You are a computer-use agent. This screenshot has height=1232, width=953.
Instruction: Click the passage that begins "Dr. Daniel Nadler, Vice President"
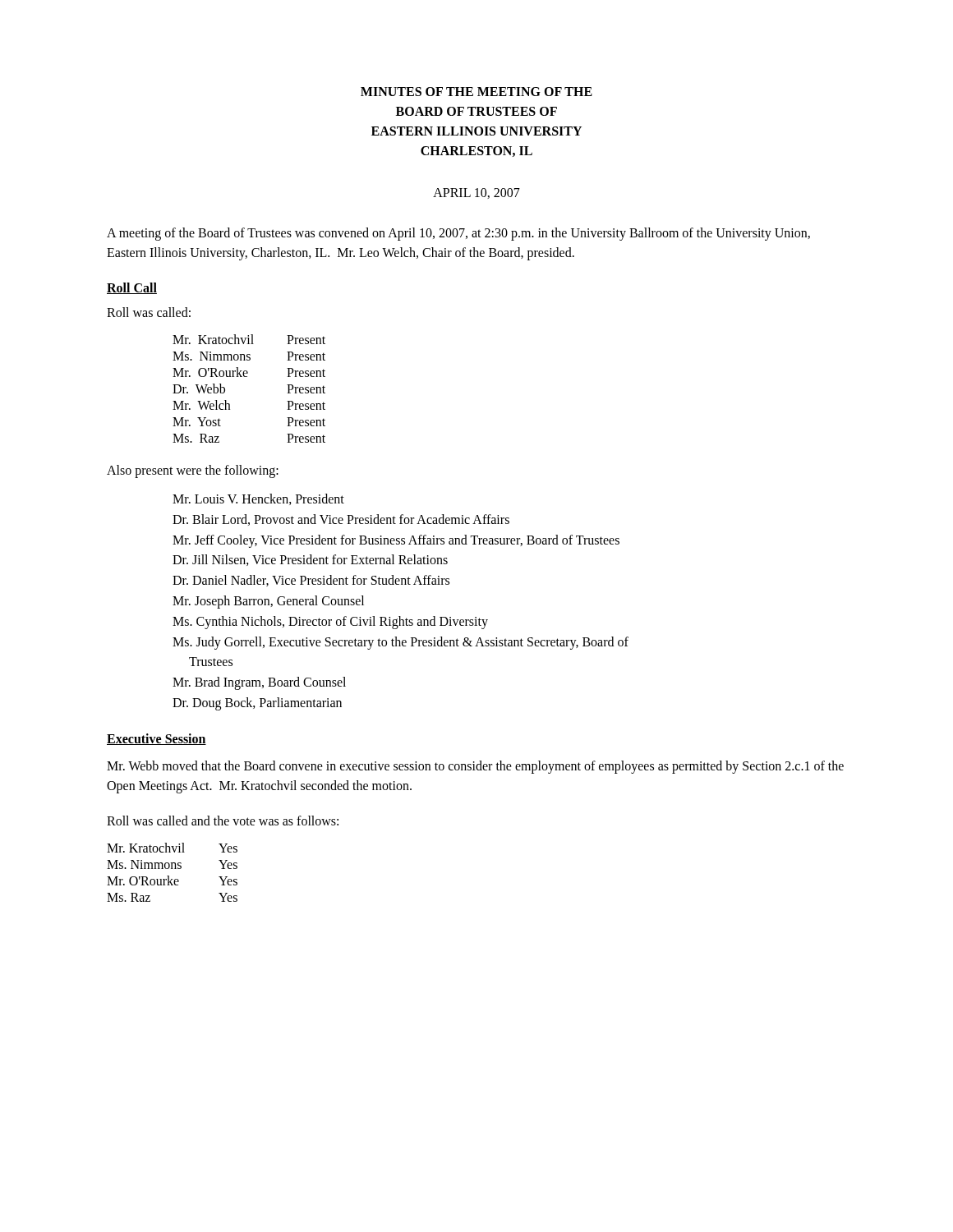pos(311,581)
